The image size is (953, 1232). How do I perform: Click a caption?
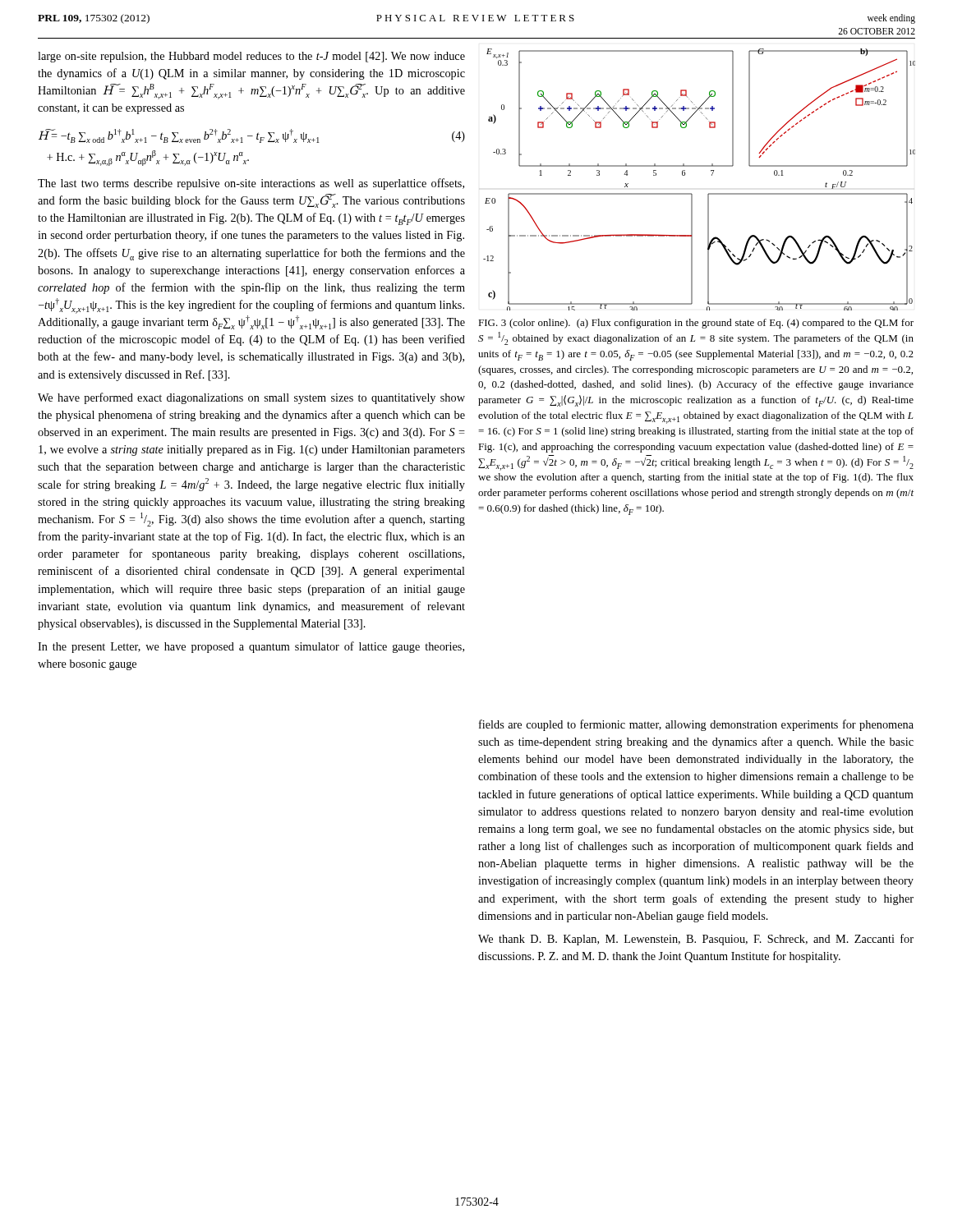(696, 416)
